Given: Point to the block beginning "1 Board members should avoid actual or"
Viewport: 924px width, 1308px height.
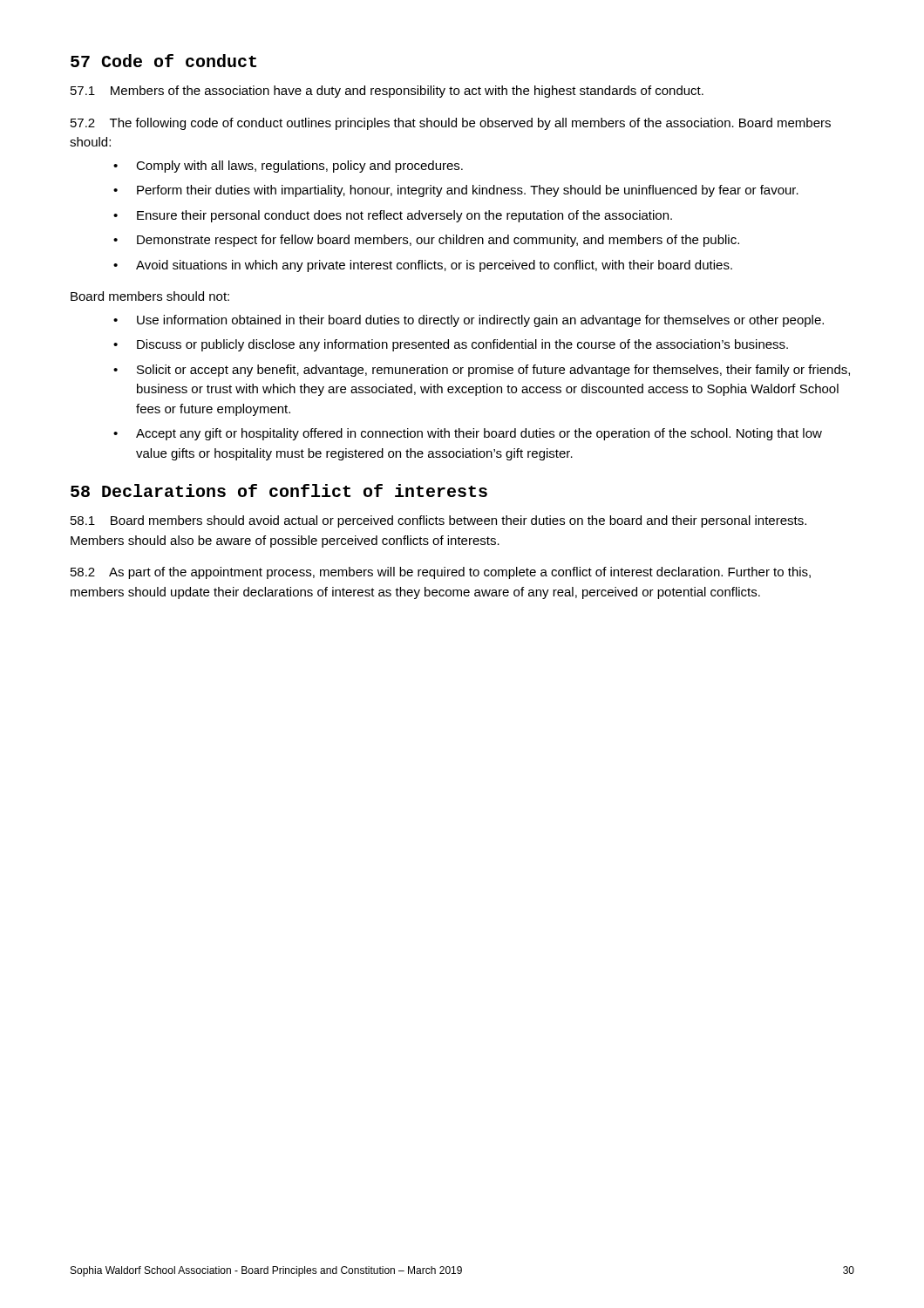Looking at the screenshot, I should [x=439, y=530].
